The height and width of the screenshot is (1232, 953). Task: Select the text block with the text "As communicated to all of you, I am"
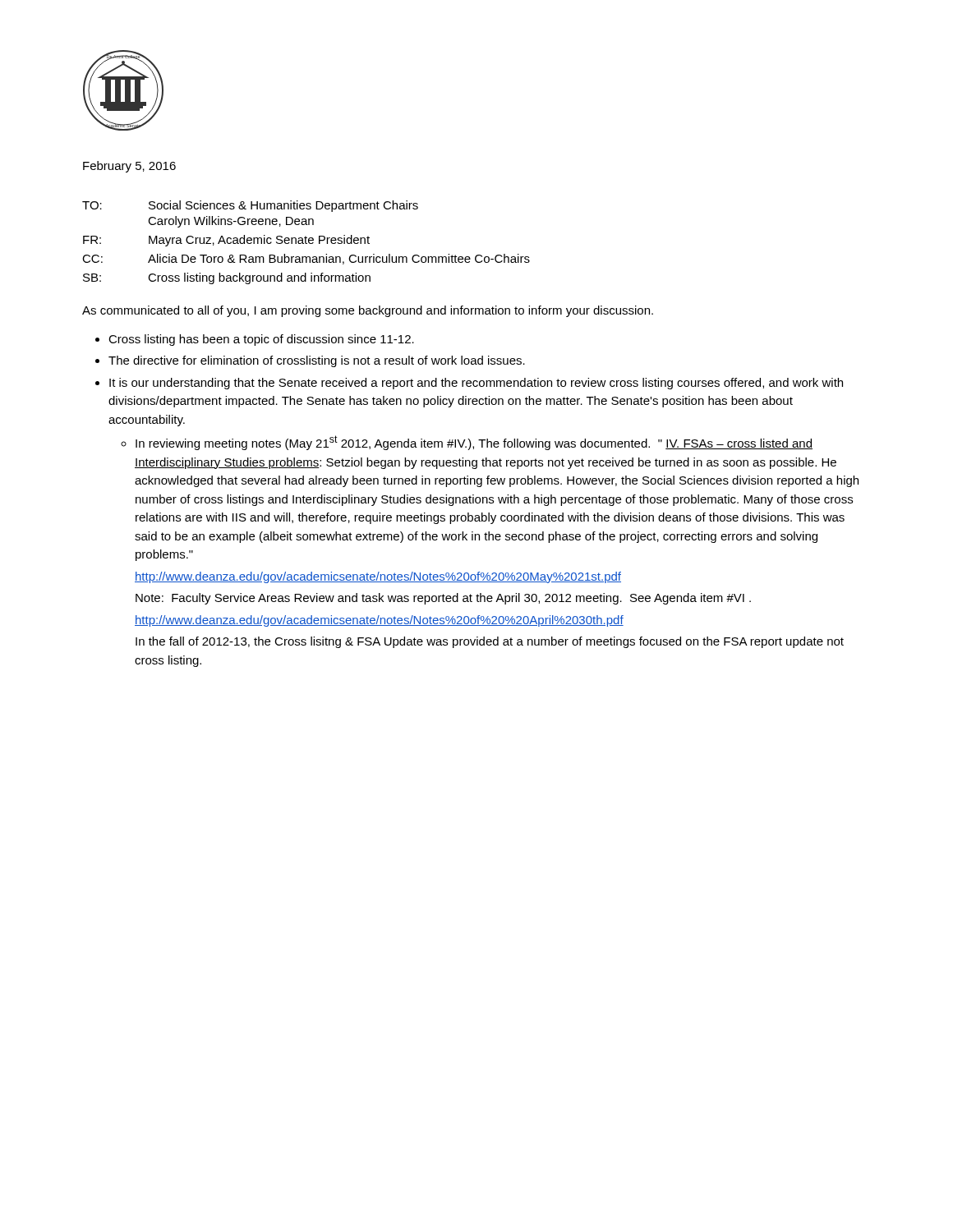tap(368, 310)
